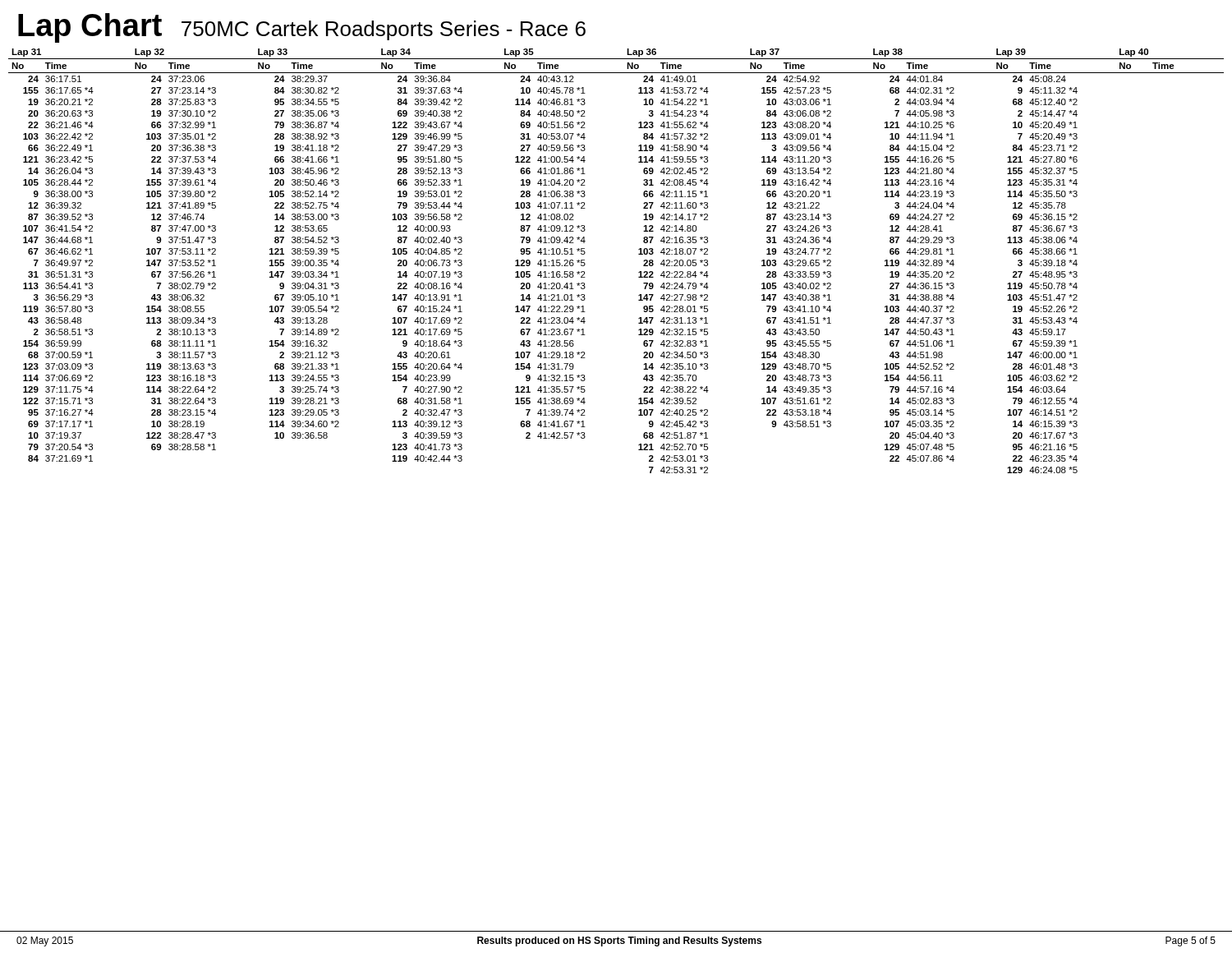Select the table that reads "44:23.16 *4"
Image resolution: width=1232 pixels, height=953 pixels.
(x=616, y=260)
